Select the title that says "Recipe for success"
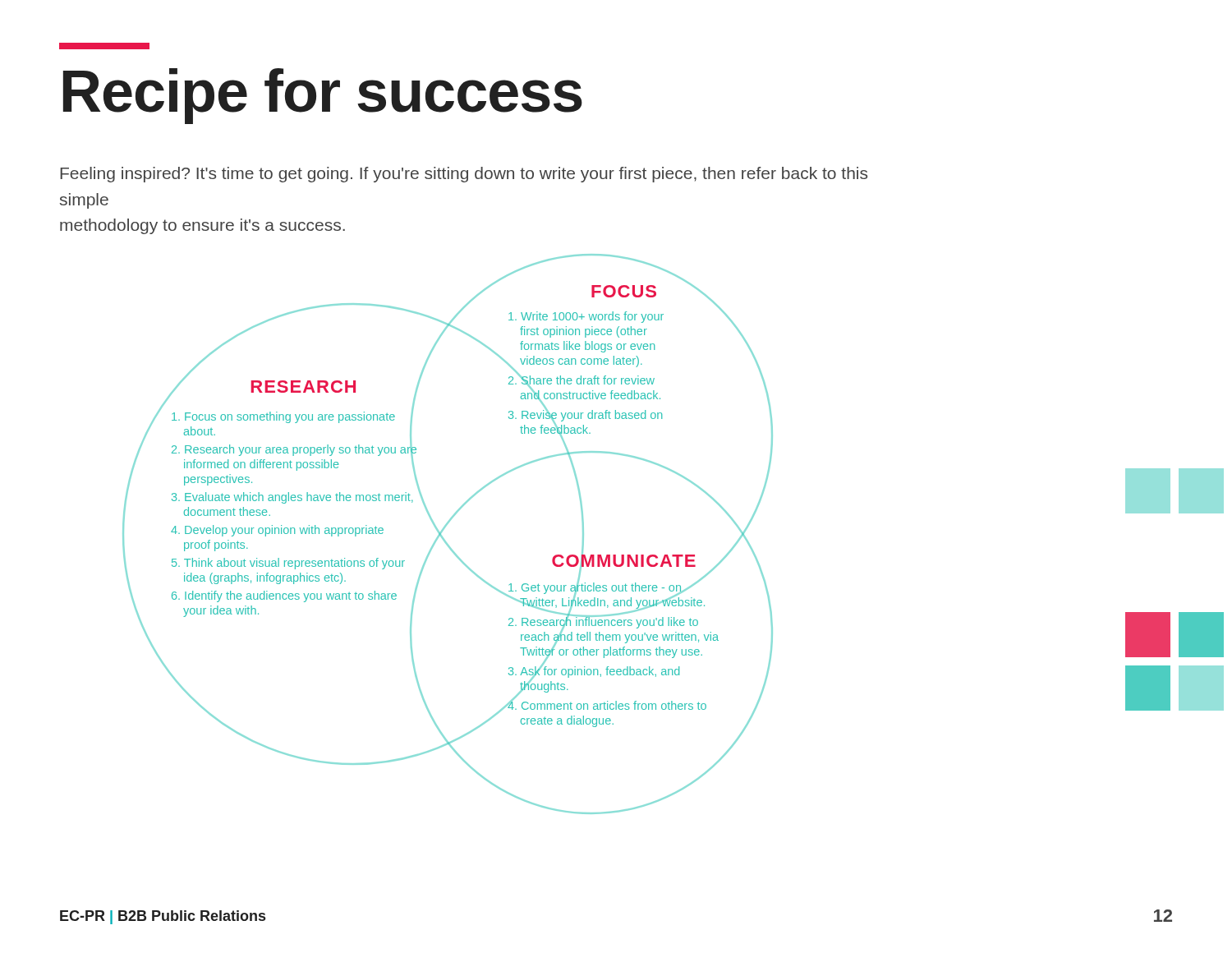Viewport: 1232px width, 953px height. coord(321,92)
